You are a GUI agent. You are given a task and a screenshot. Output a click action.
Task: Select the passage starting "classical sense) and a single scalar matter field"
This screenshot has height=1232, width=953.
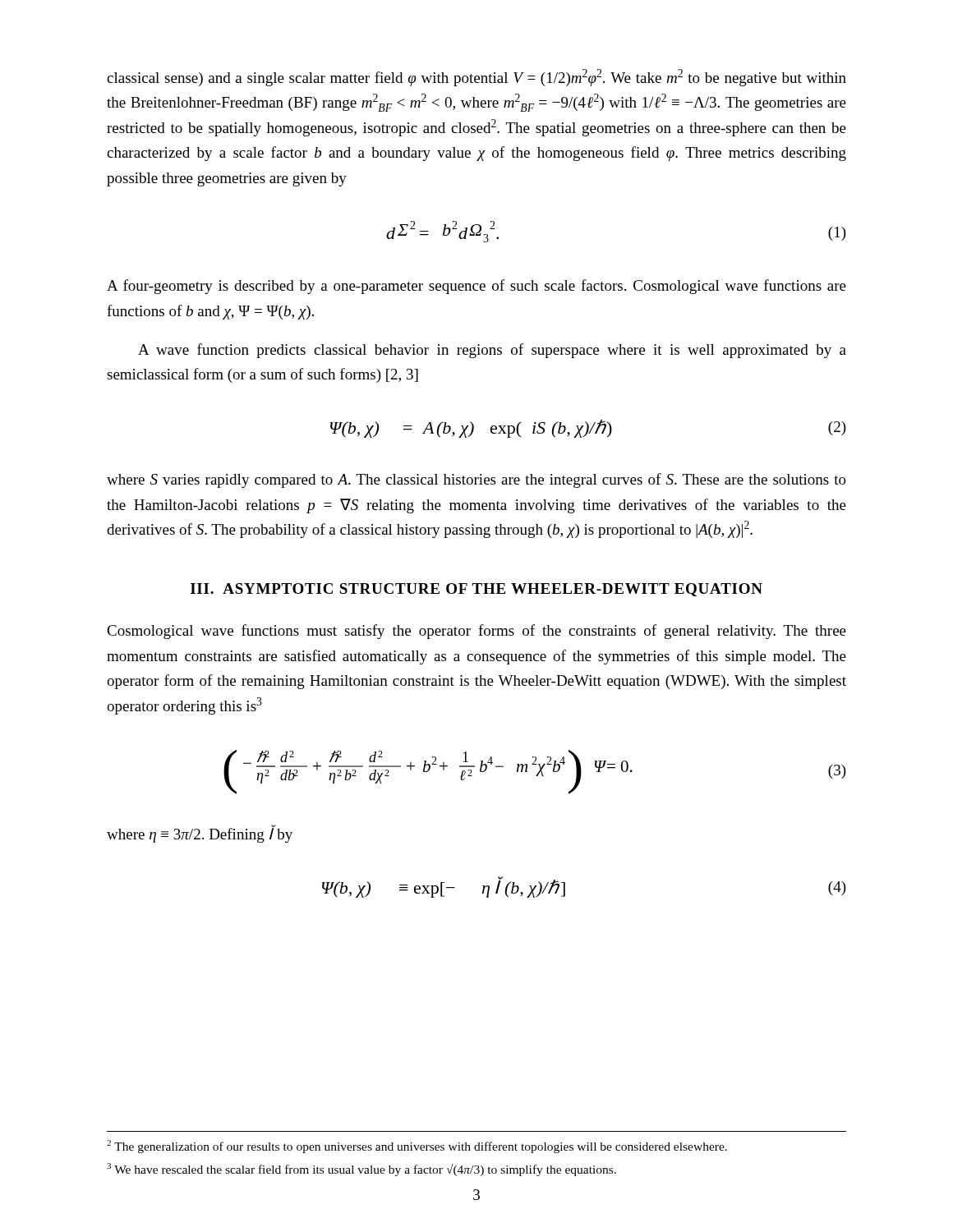[x=476, y=128]
